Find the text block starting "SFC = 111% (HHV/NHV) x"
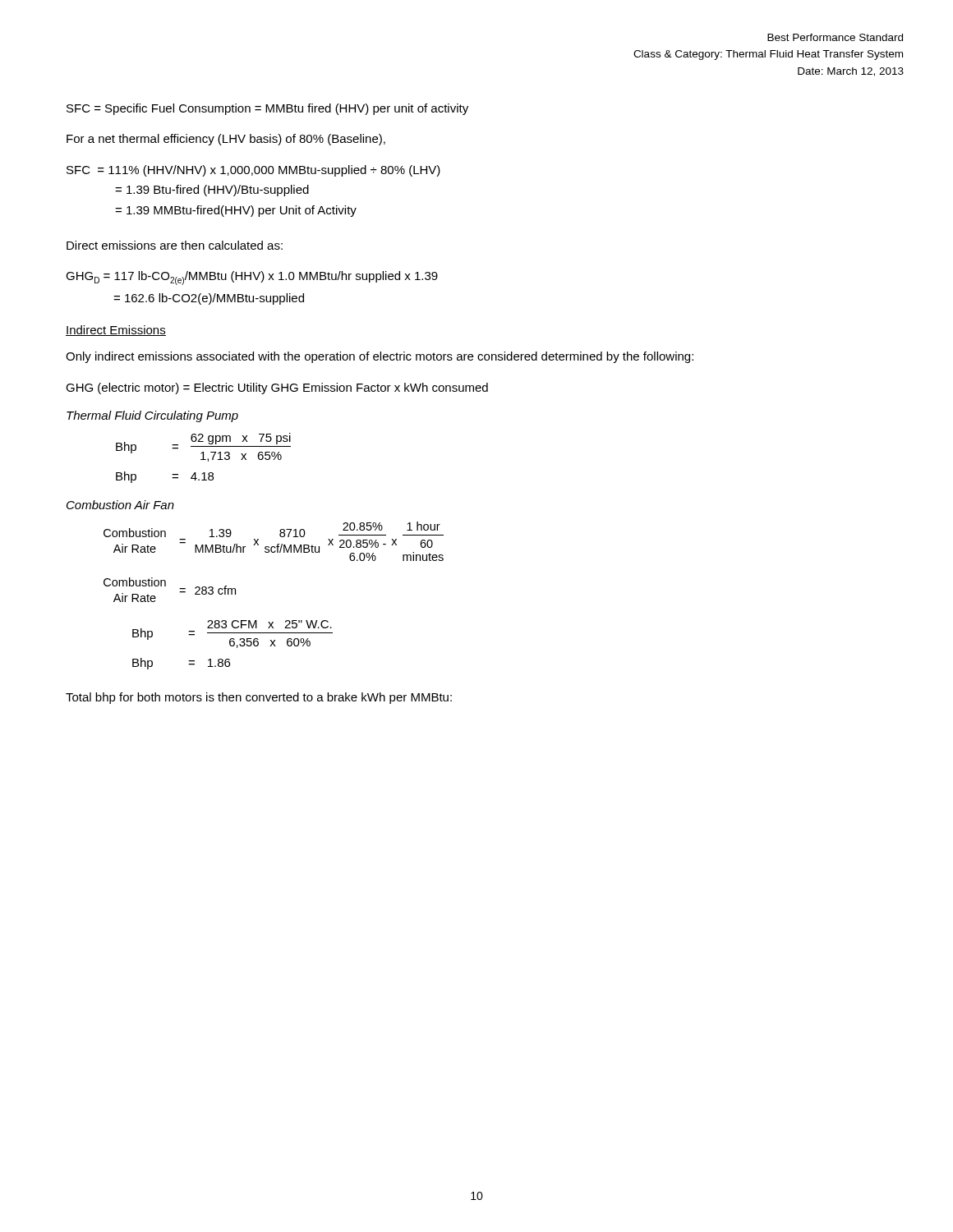 (253, 190)
